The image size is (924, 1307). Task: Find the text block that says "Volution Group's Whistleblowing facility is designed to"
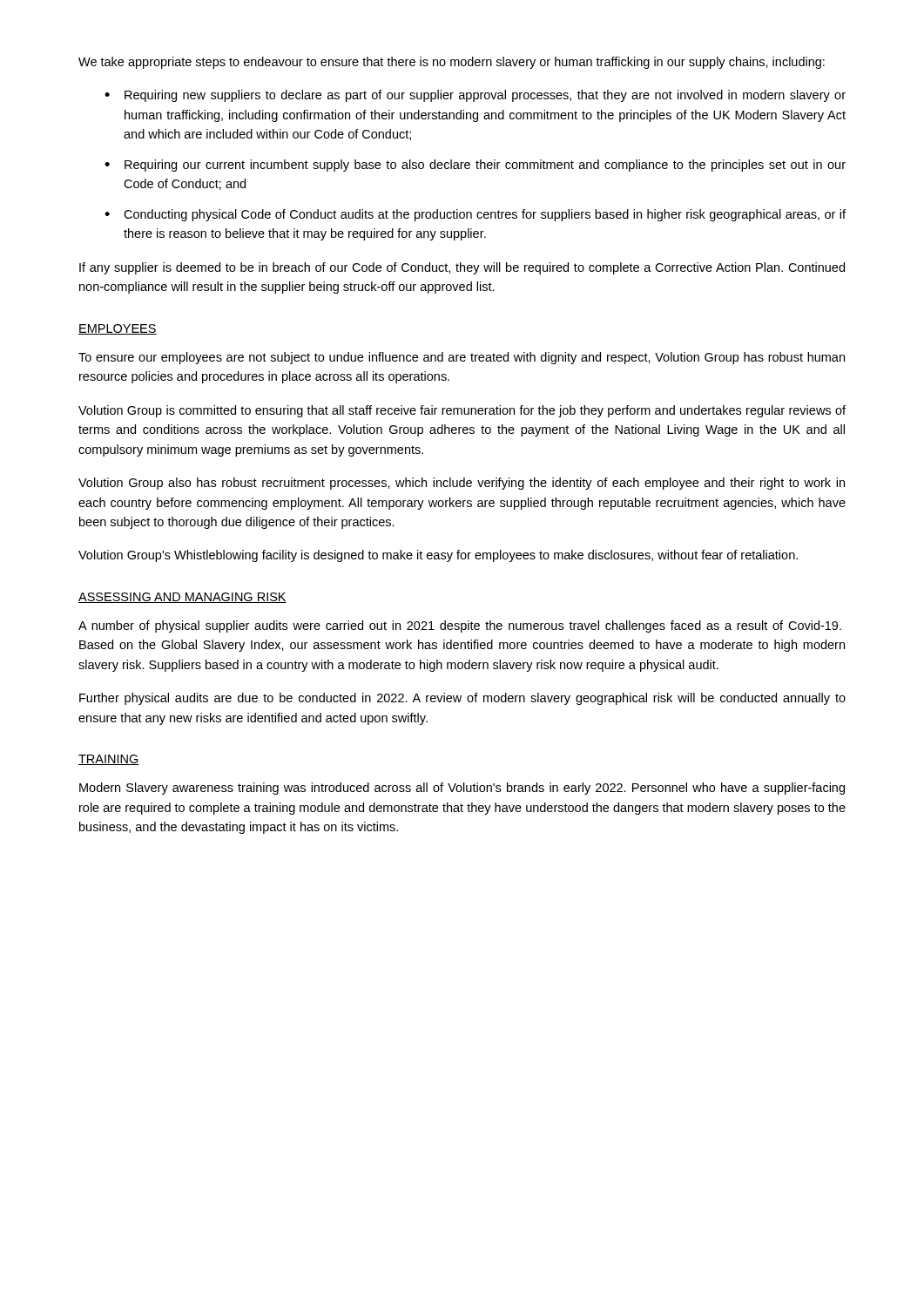pyautogui.click(x=439, y=555)
